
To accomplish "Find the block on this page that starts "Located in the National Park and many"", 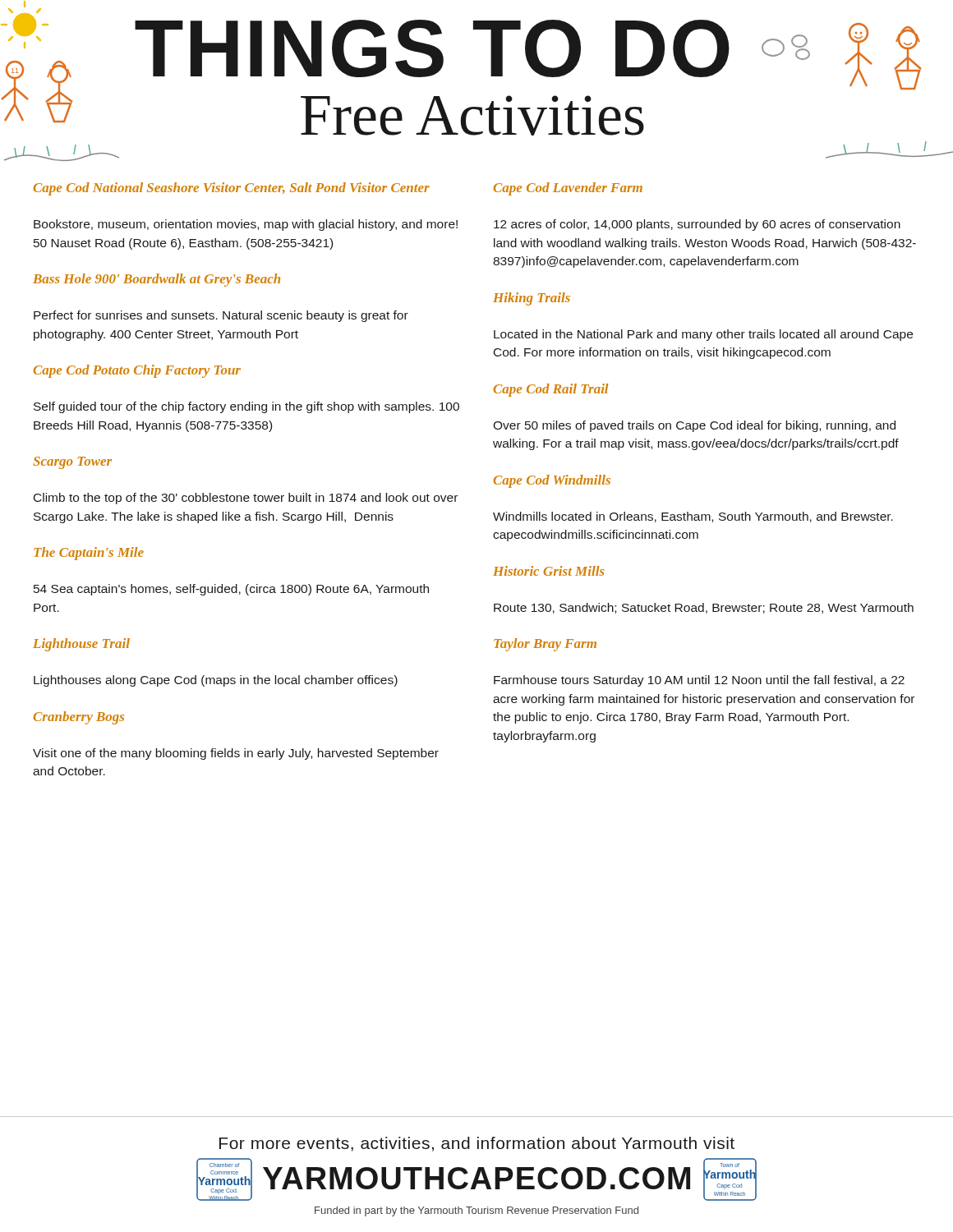I will pos(707,343).
